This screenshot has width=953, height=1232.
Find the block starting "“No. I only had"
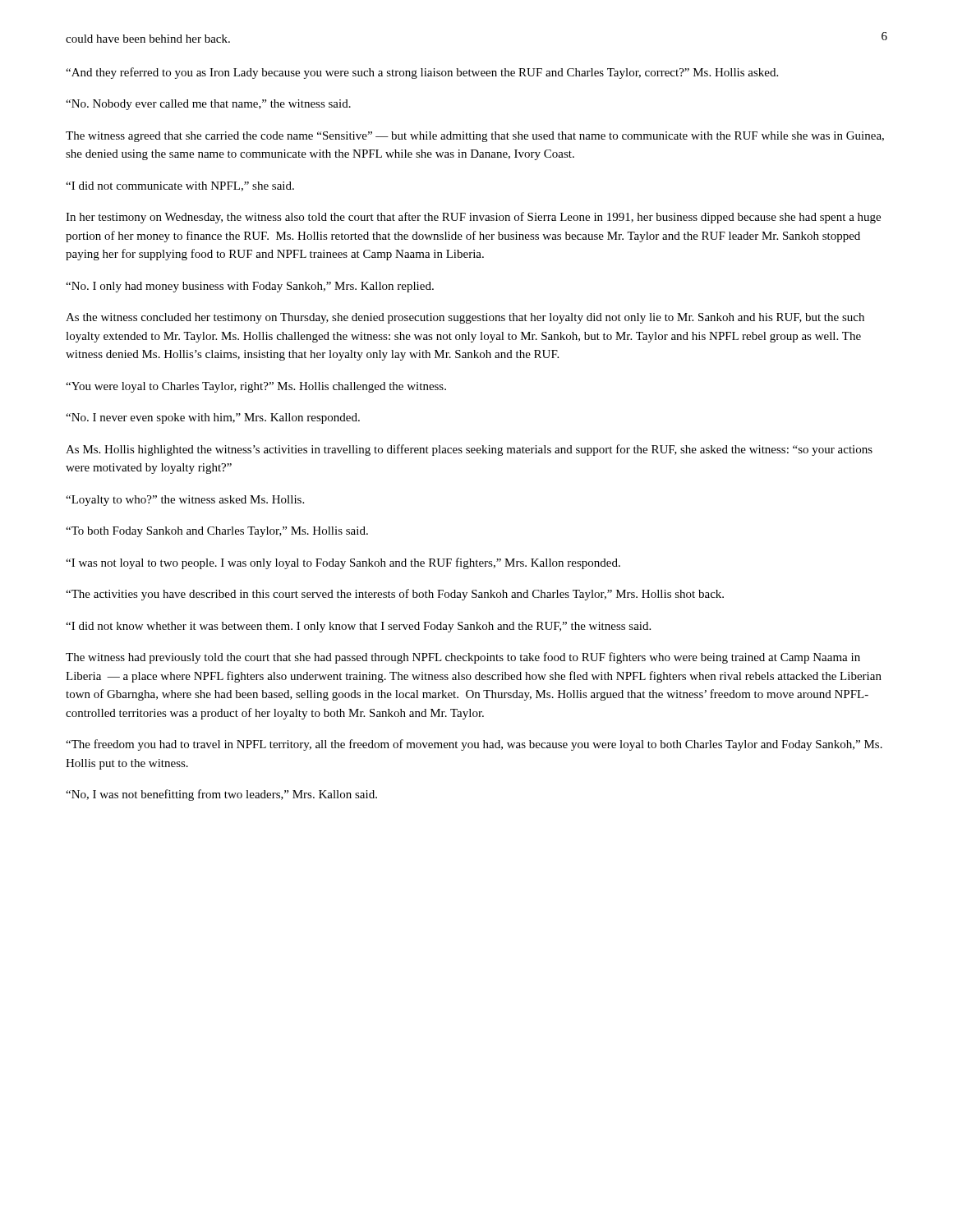pyautogui.click(x=250, y=285)
